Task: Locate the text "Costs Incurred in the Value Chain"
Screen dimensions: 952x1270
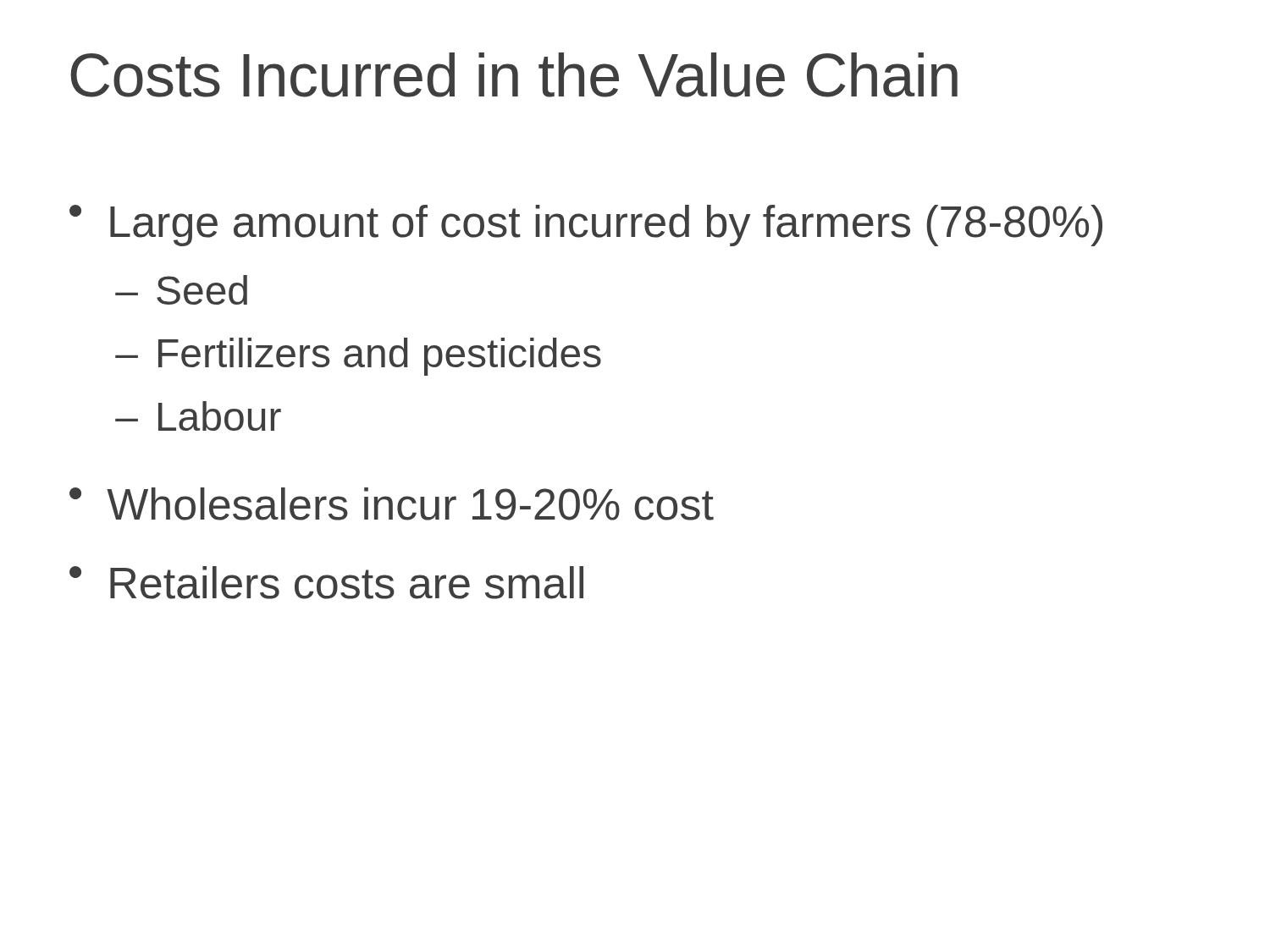Action: [514, 75]
